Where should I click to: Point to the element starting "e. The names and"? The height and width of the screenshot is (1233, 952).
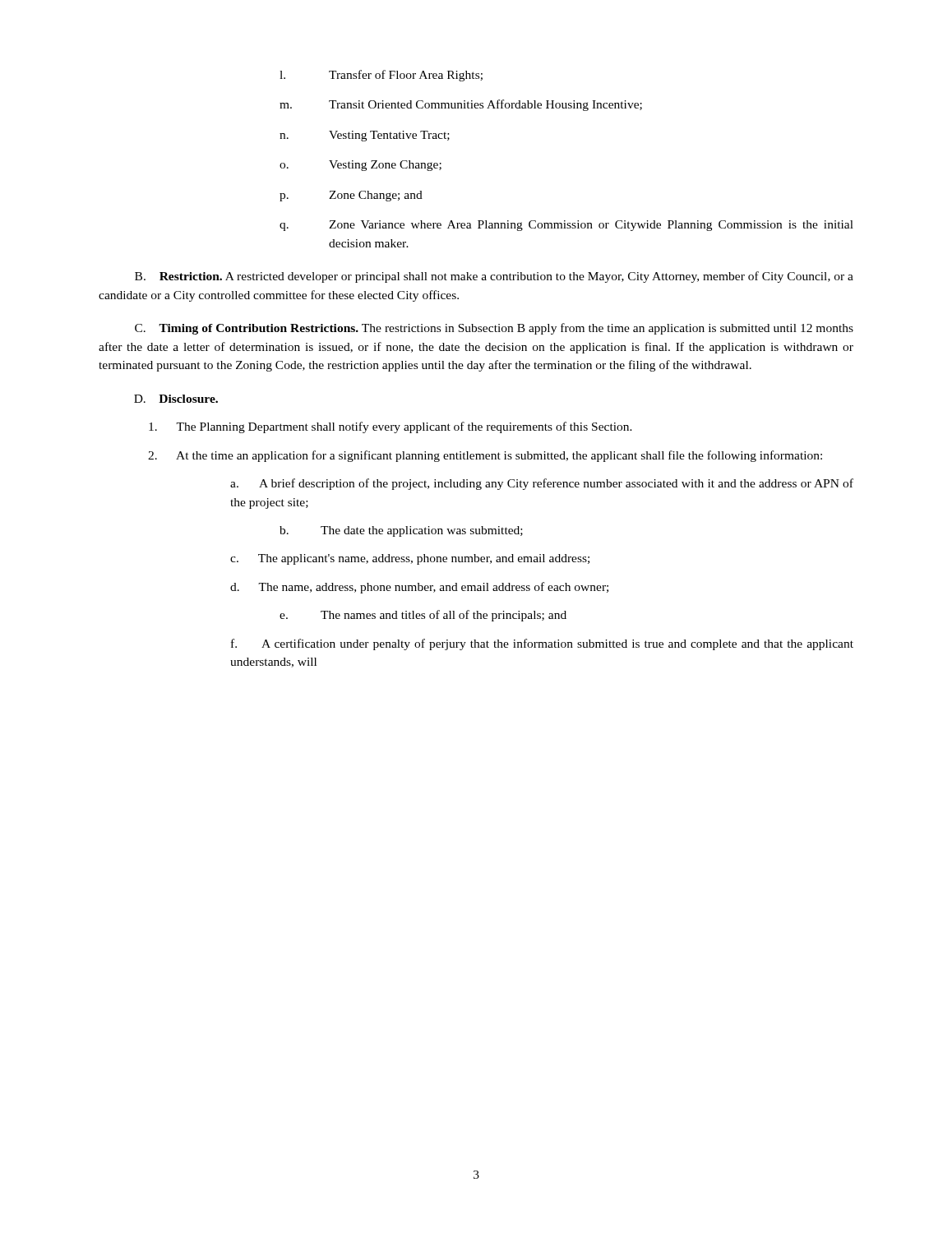pos(423,615)
